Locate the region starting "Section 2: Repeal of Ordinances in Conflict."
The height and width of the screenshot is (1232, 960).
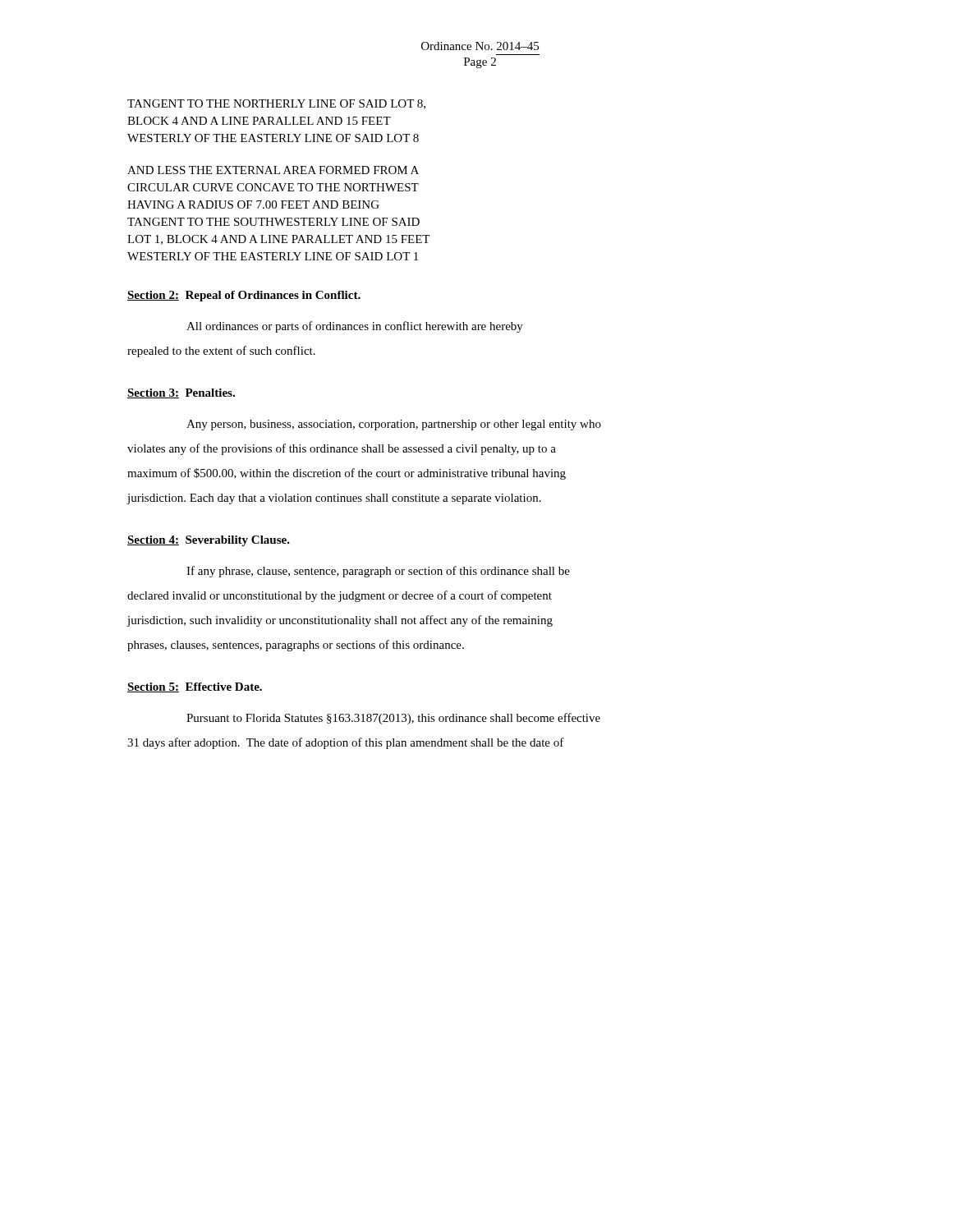(244, 295)
